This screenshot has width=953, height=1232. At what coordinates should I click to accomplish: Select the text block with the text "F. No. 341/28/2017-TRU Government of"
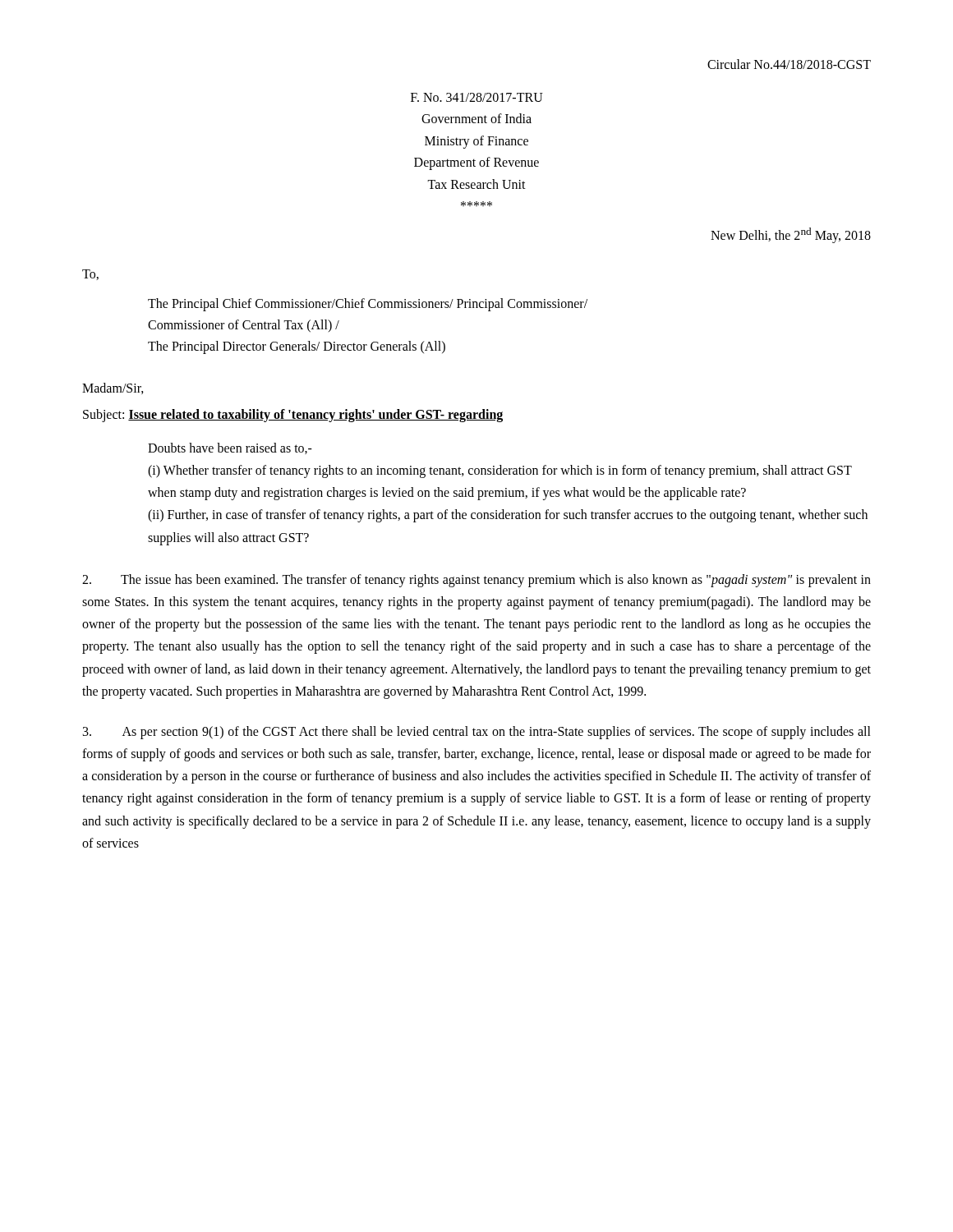pyautogui.click(x=476, y=151)
